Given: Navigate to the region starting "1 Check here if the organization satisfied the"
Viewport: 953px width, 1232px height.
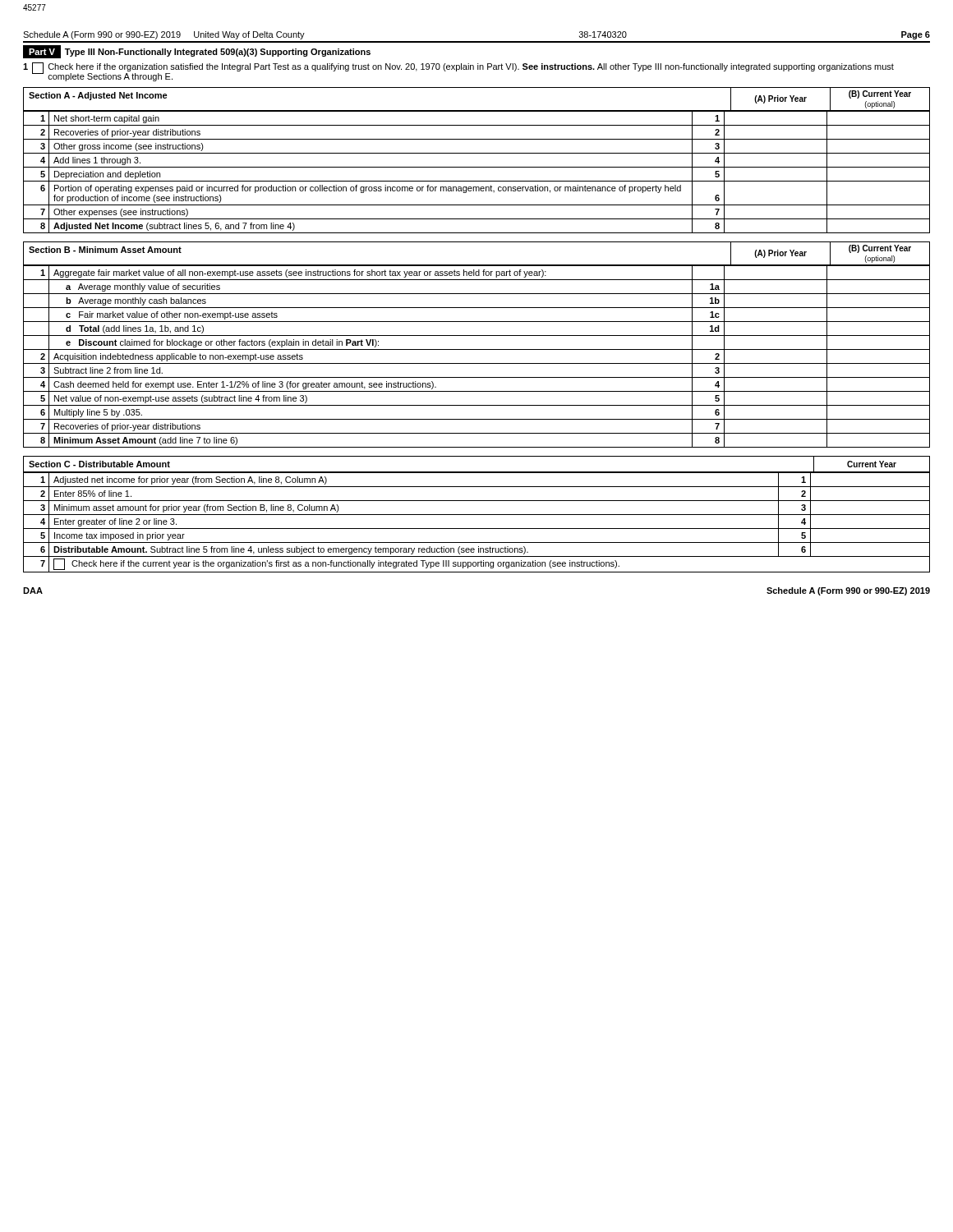Looking at the screenshot, I should (476, 71).
